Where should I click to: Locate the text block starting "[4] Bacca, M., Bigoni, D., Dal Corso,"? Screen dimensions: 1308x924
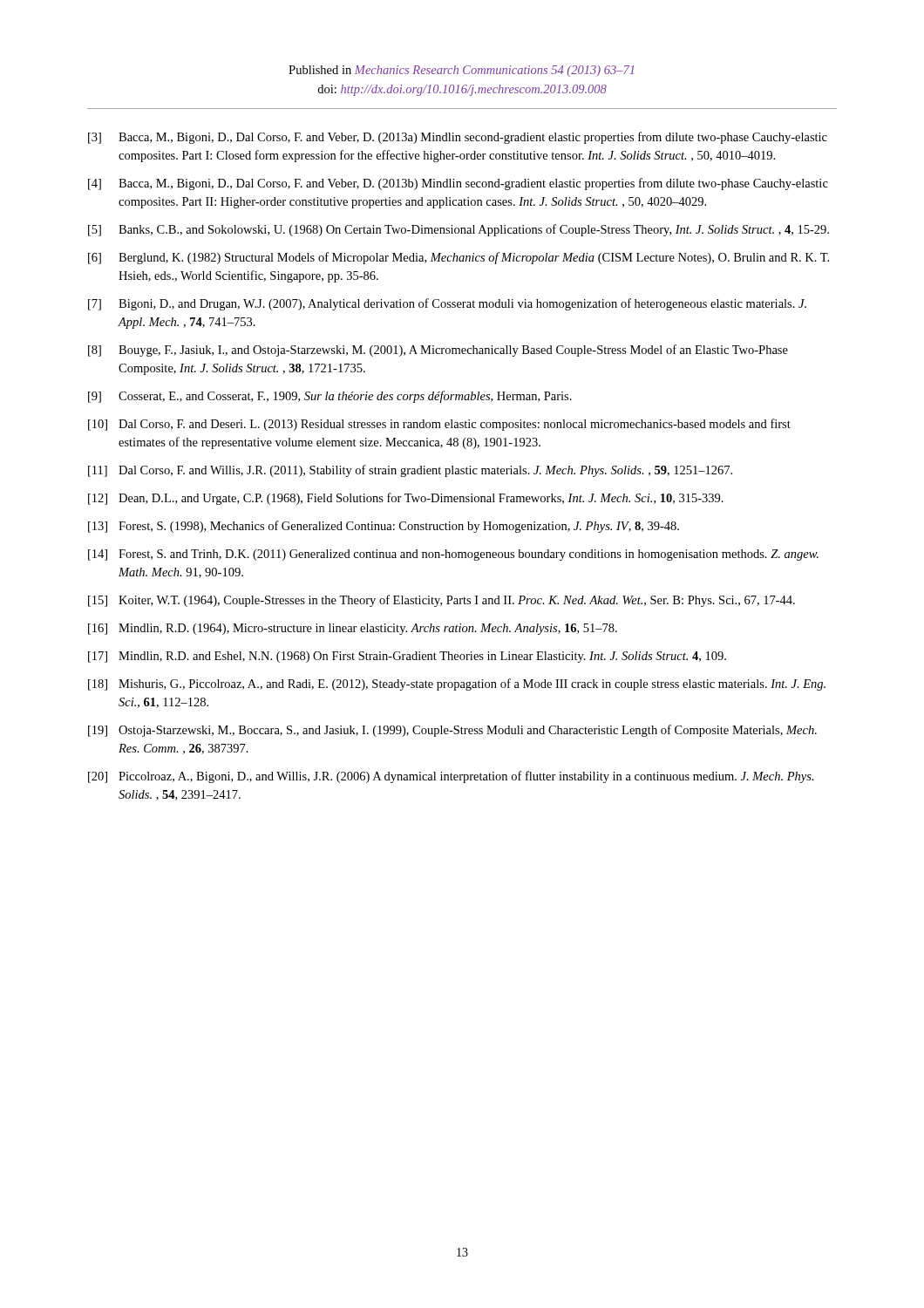click(x=462, y=192)
